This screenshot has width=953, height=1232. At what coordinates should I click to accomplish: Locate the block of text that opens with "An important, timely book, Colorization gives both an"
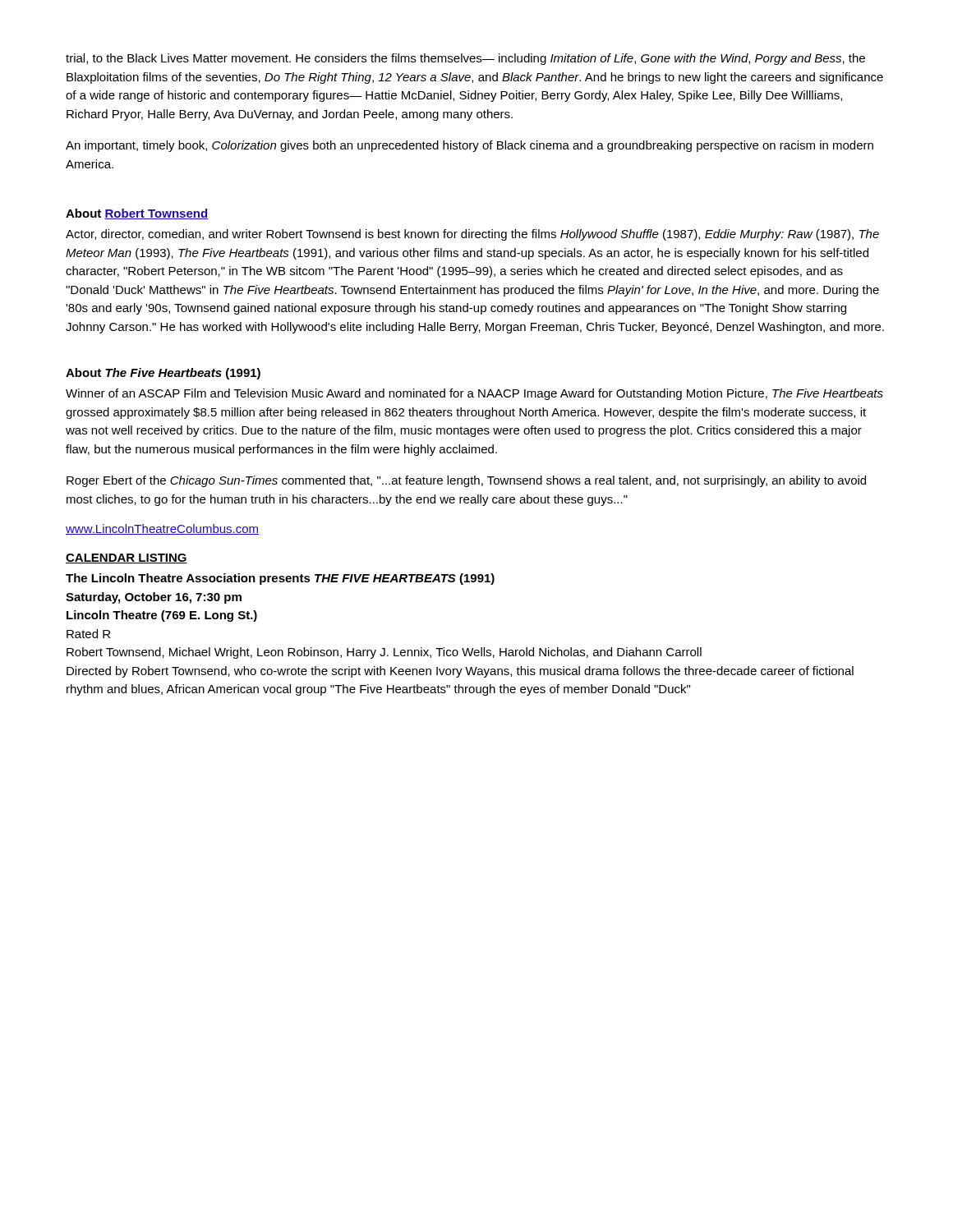tap(476, 155)
